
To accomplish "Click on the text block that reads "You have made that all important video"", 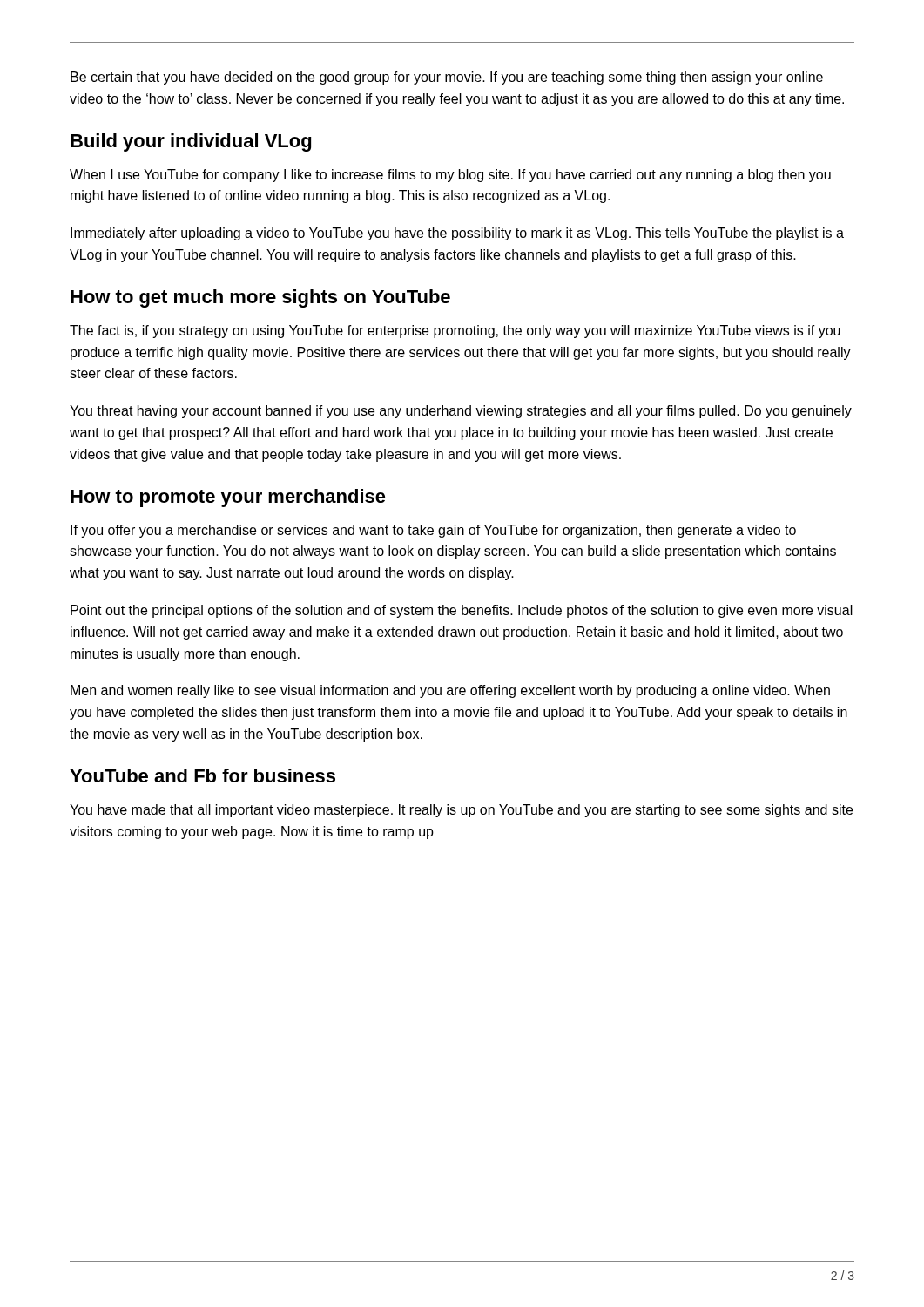I will [462, 821].
